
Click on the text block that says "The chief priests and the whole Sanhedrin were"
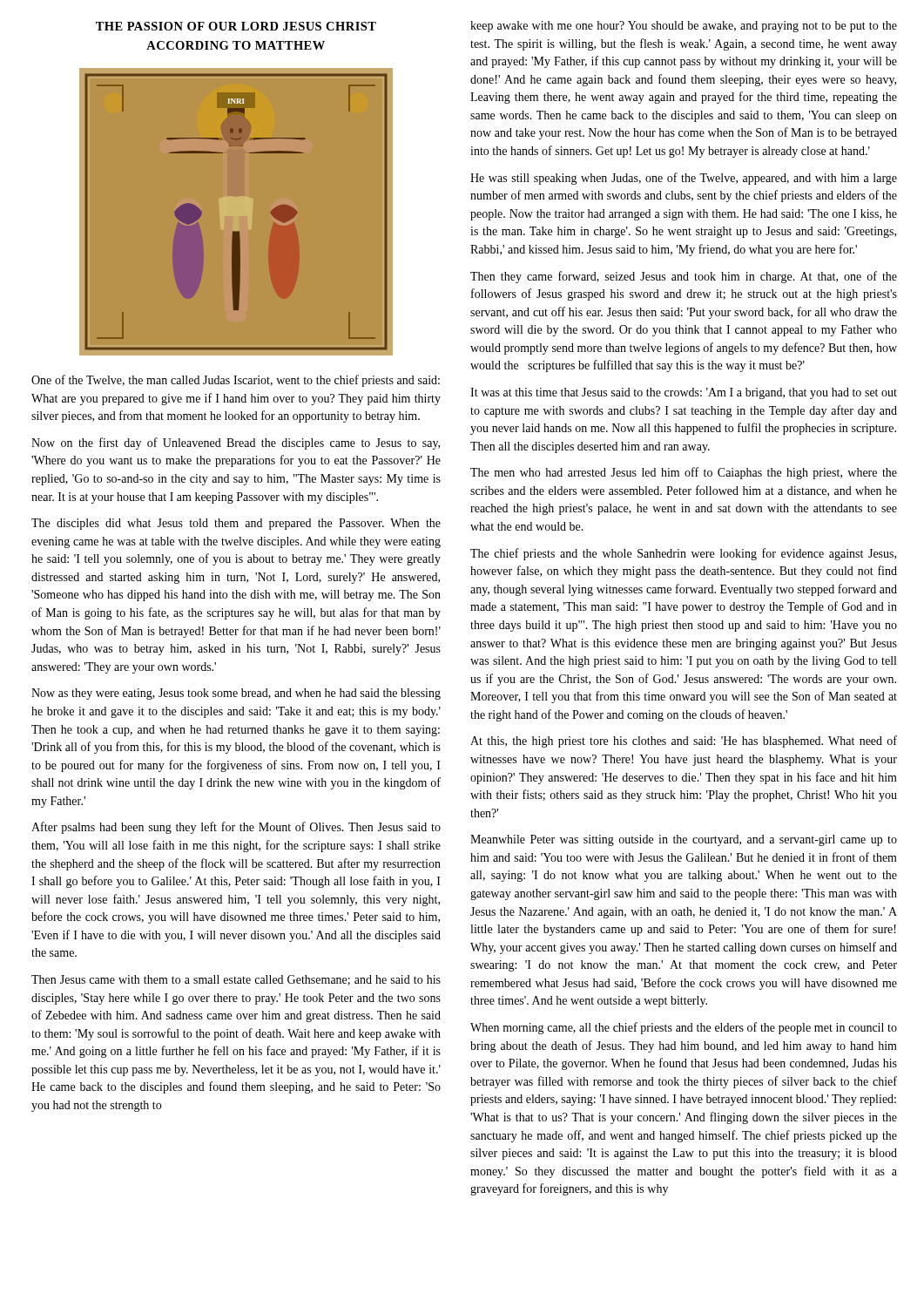pyautogui.click(x=684, y=634)
